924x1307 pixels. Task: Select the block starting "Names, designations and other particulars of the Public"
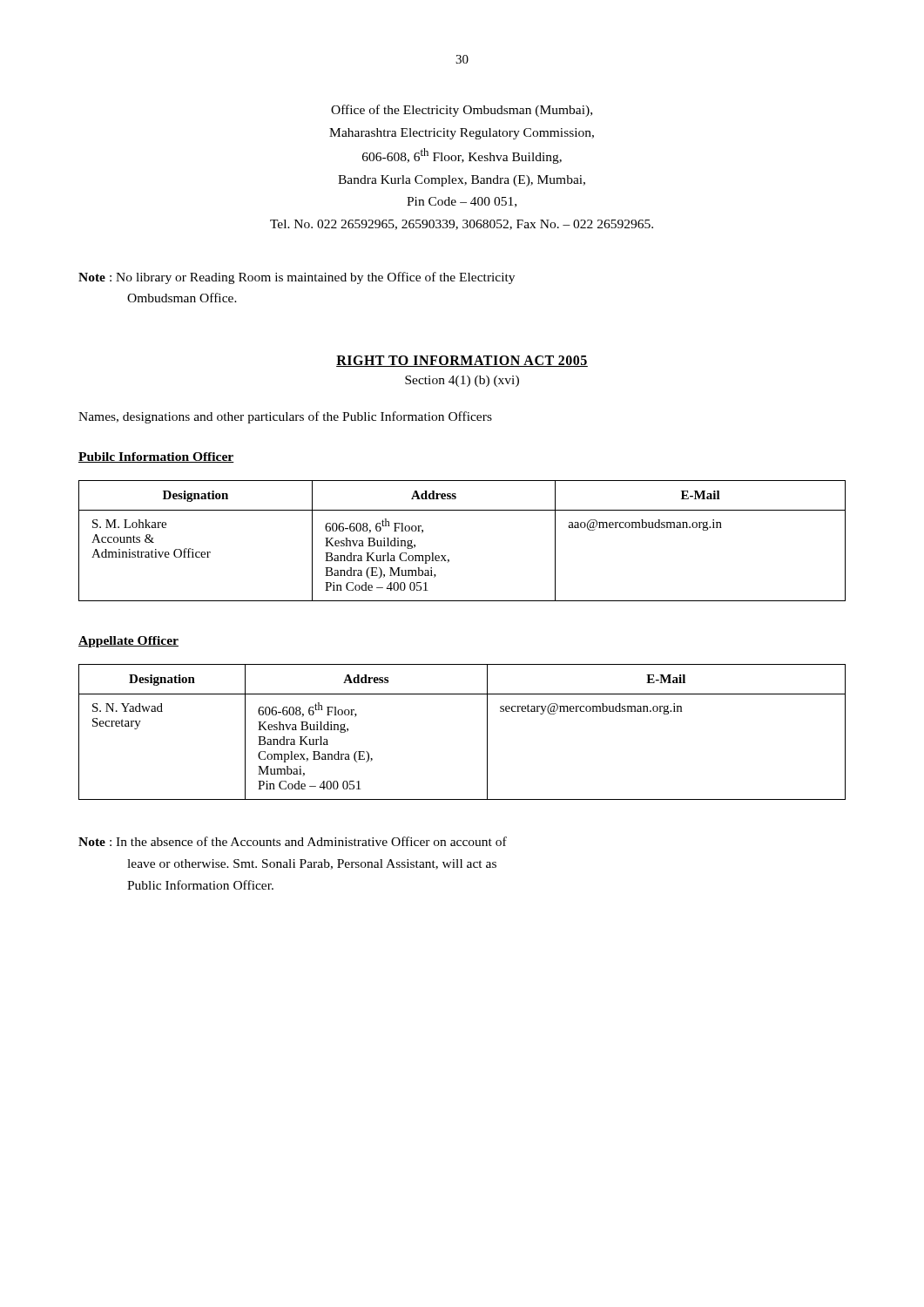tap(285, 416)
